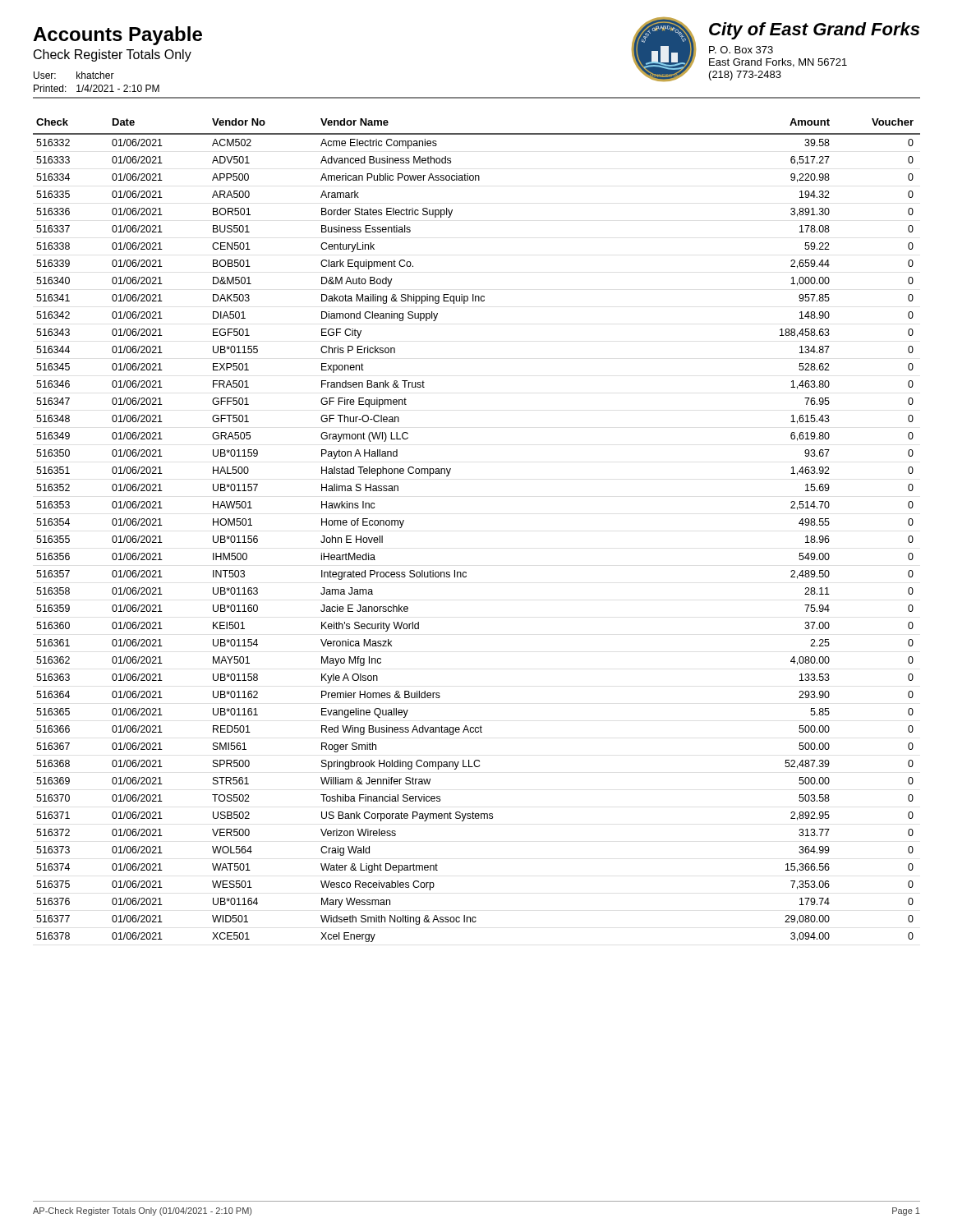Select the table that reads "Hawkins Inc"
The width and height of the screenshot is (953, 1232).
pos(476,528)
